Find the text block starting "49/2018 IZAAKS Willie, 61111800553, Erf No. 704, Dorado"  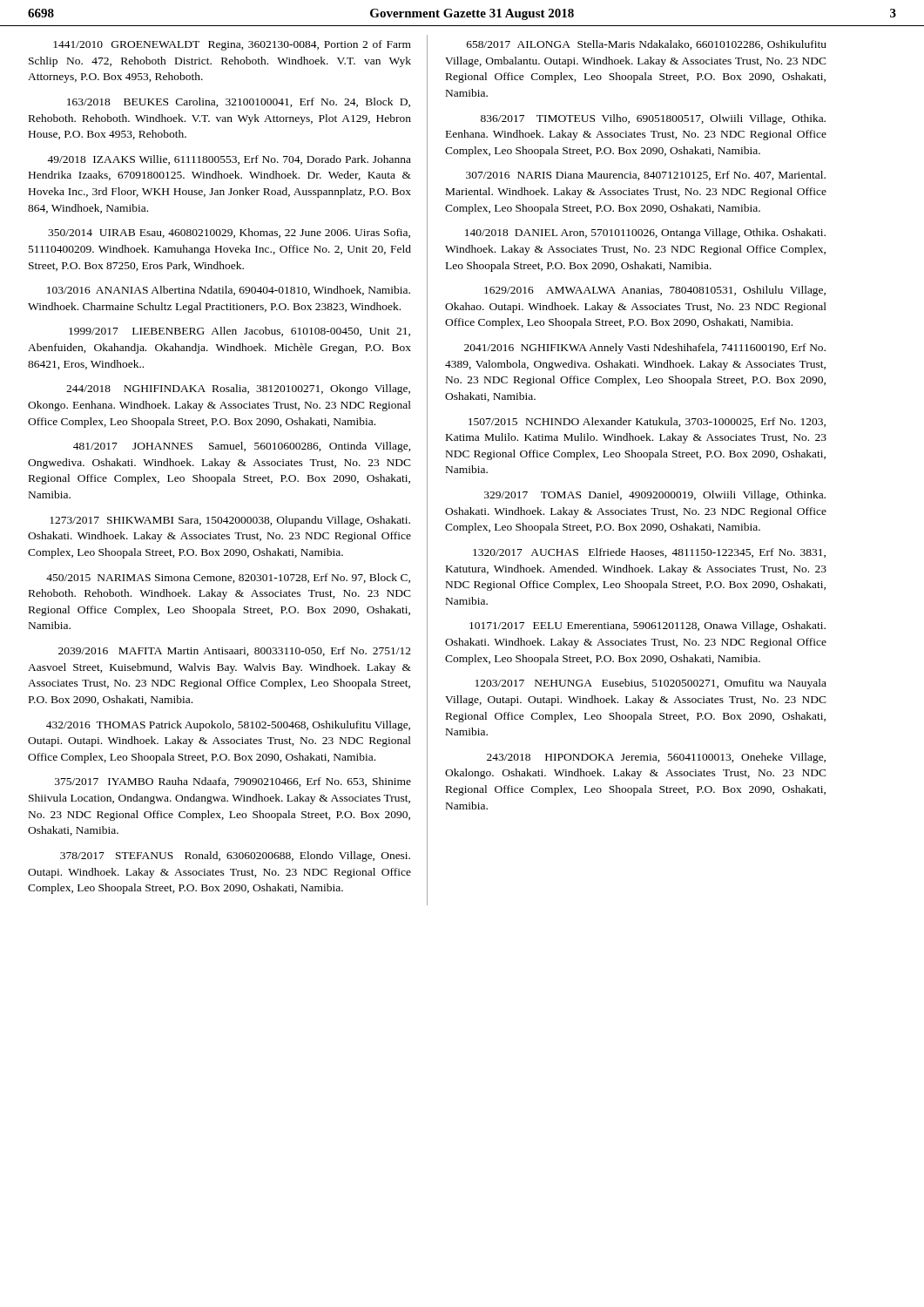click(219, 183)
